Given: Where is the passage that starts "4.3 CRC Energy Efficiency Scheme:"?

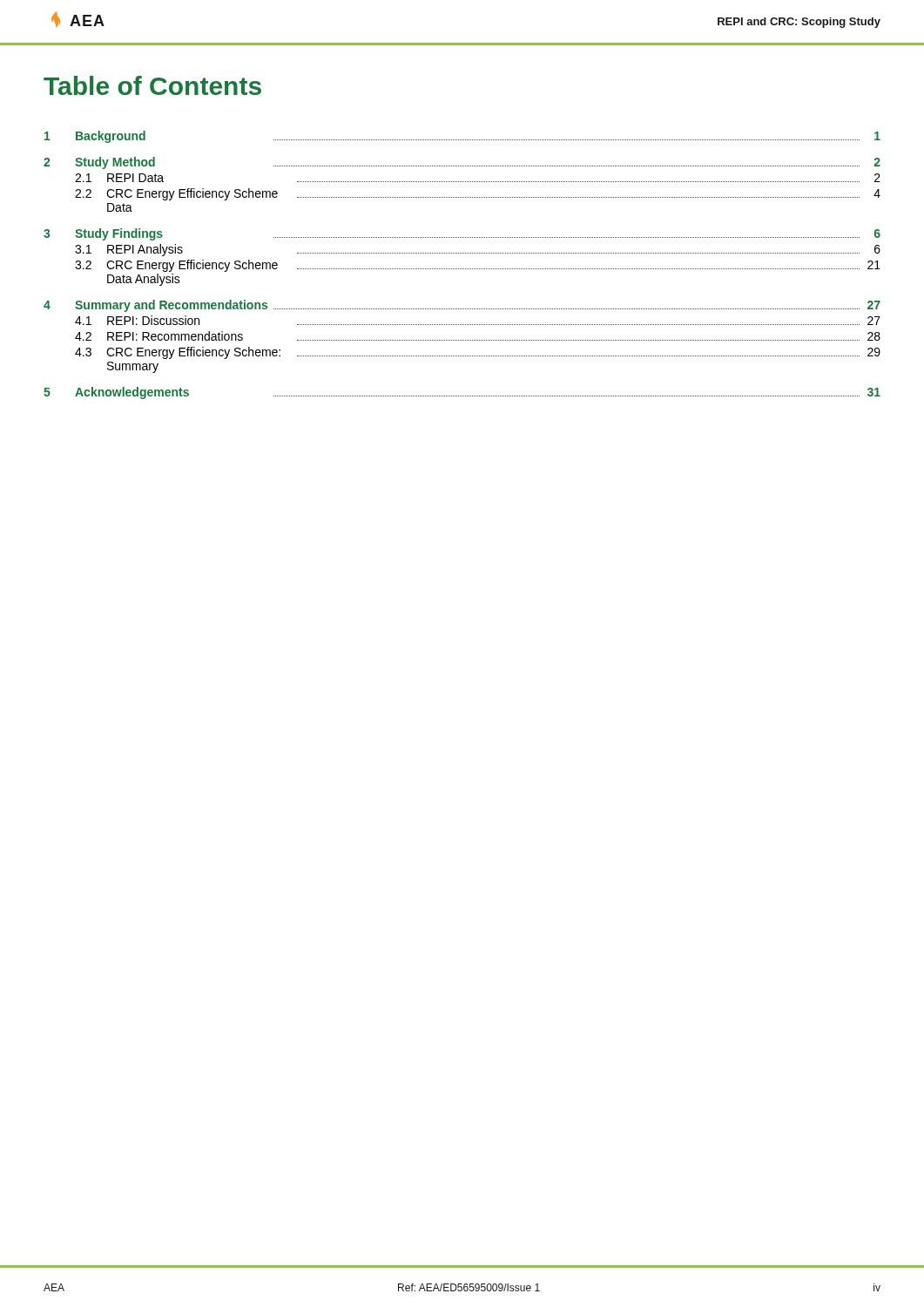Looking at the screenshot, I should [478, 359].
